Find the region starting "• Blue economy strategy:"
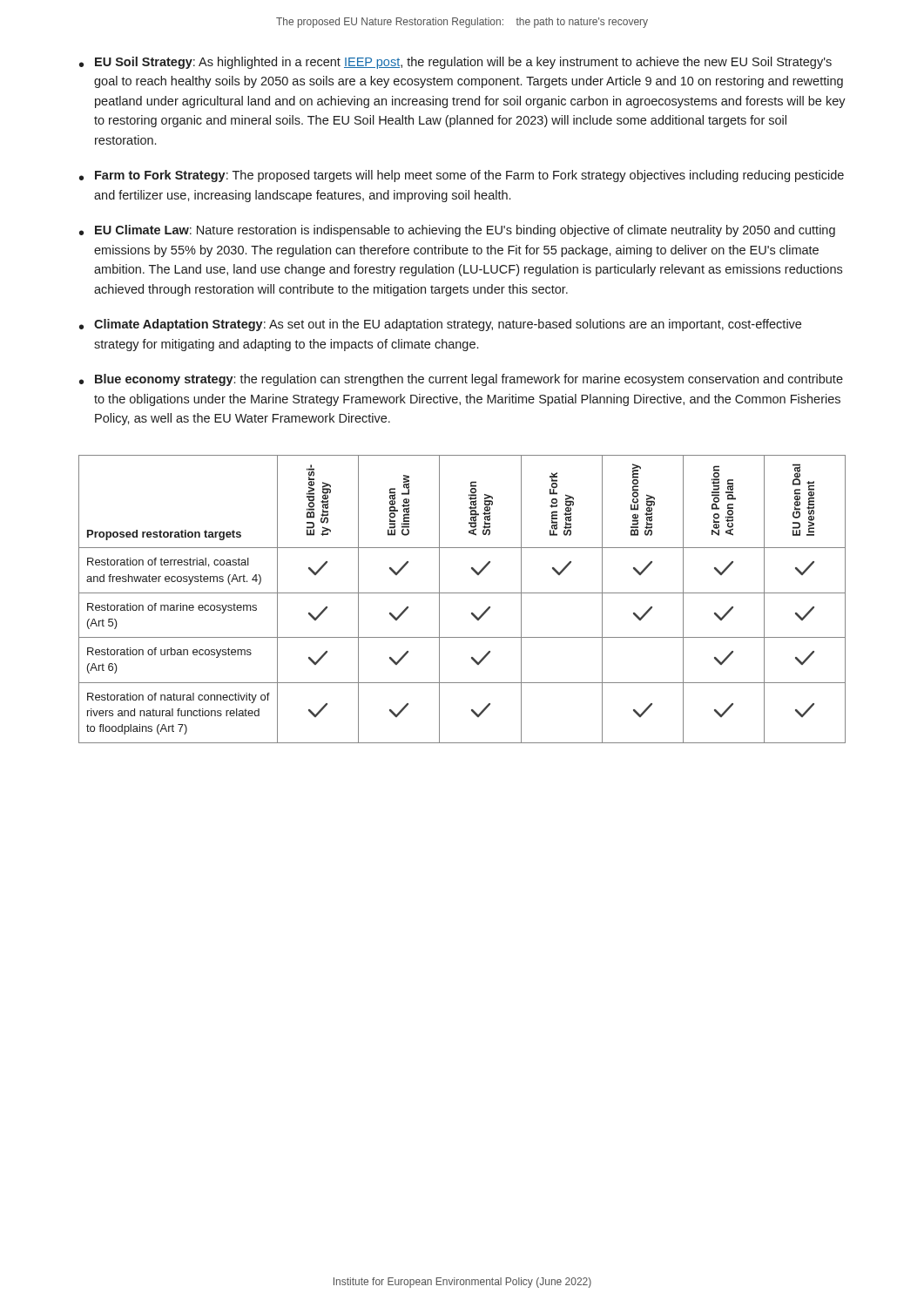 (x=462, y=399)
